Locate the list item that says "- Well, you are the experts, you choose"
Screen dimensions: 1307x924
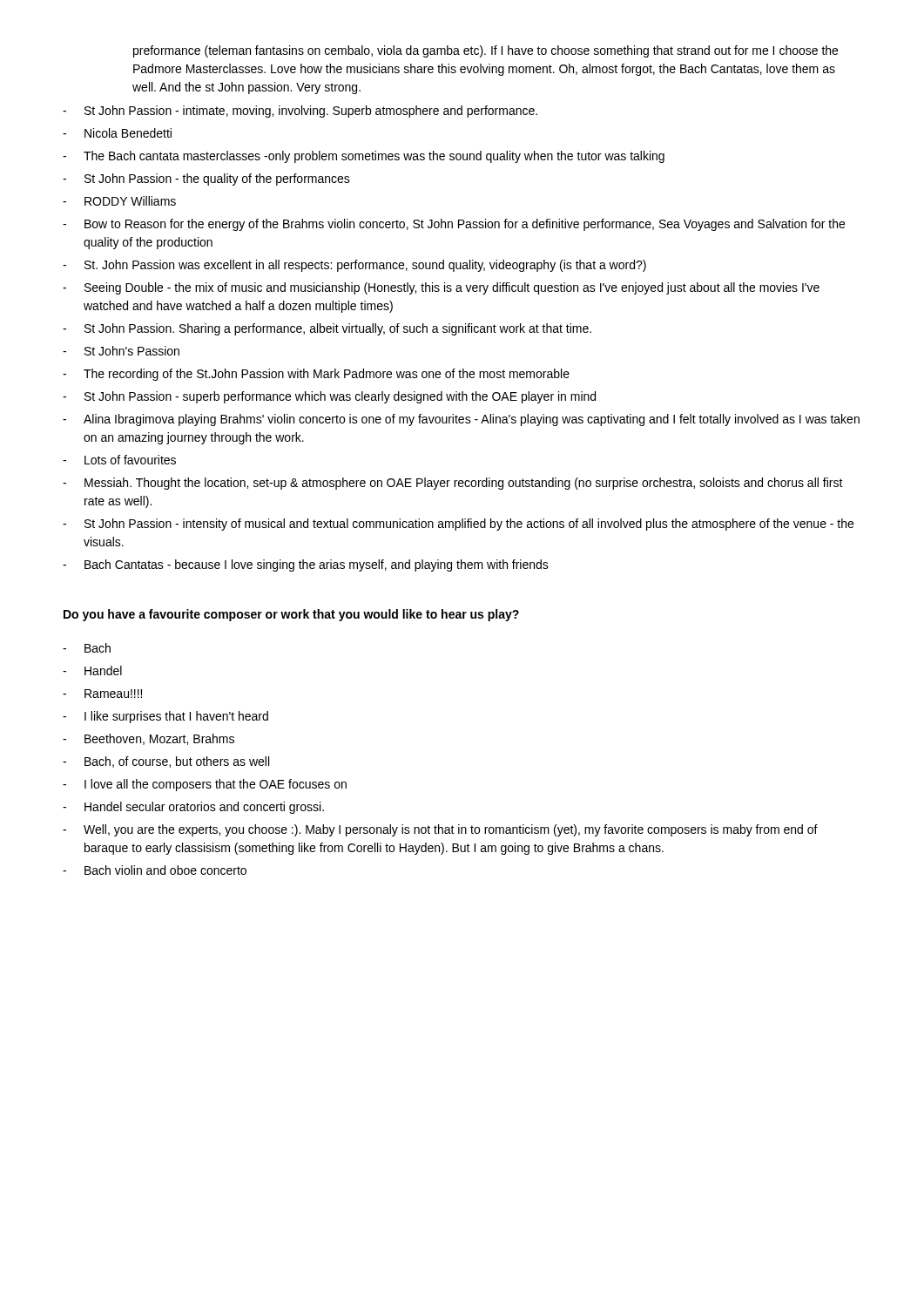click(x=462, y=839)
